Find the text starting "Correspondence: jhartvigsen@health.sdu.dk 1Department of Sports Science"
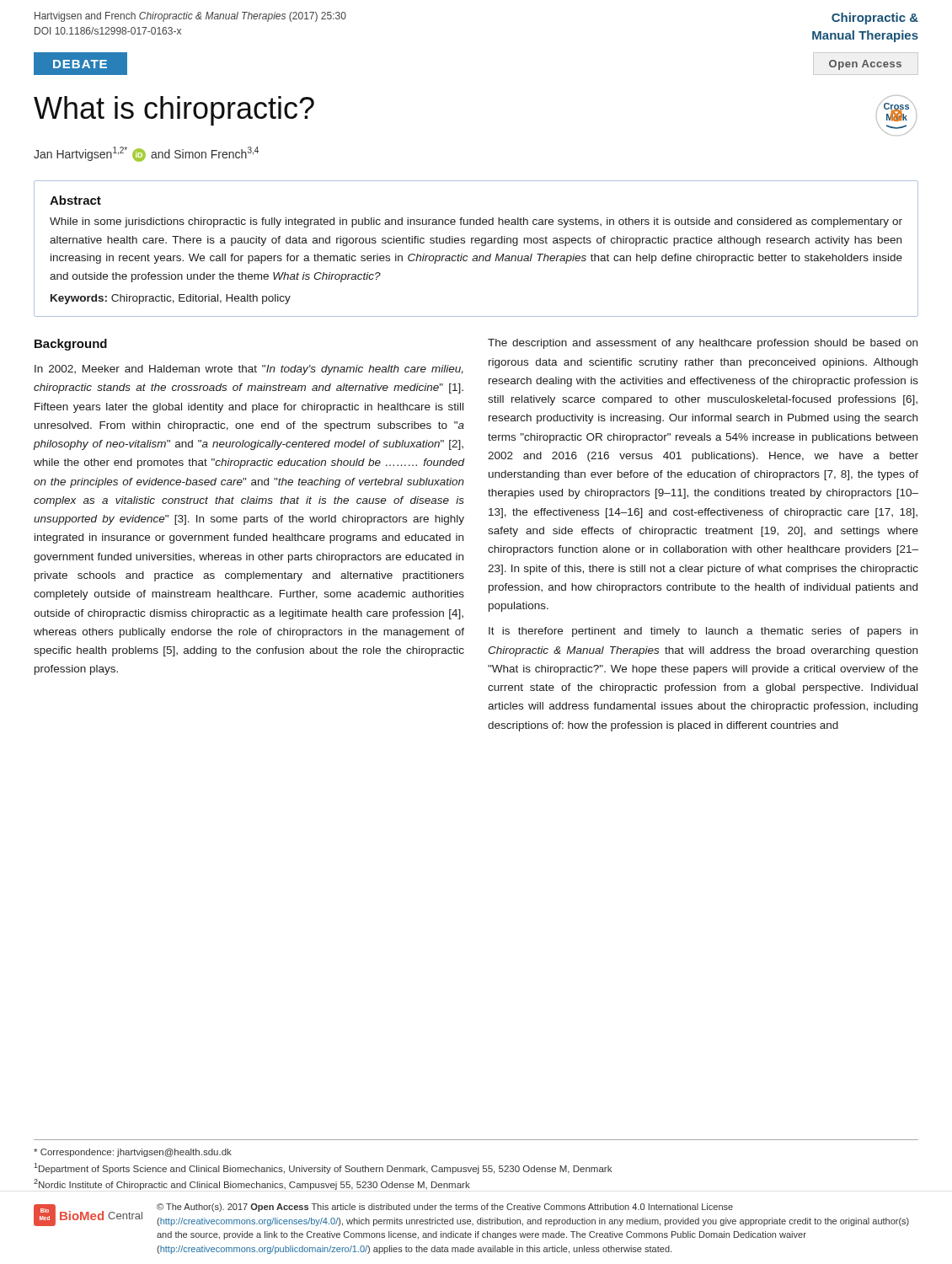952x1264 pixels. 323,1176
